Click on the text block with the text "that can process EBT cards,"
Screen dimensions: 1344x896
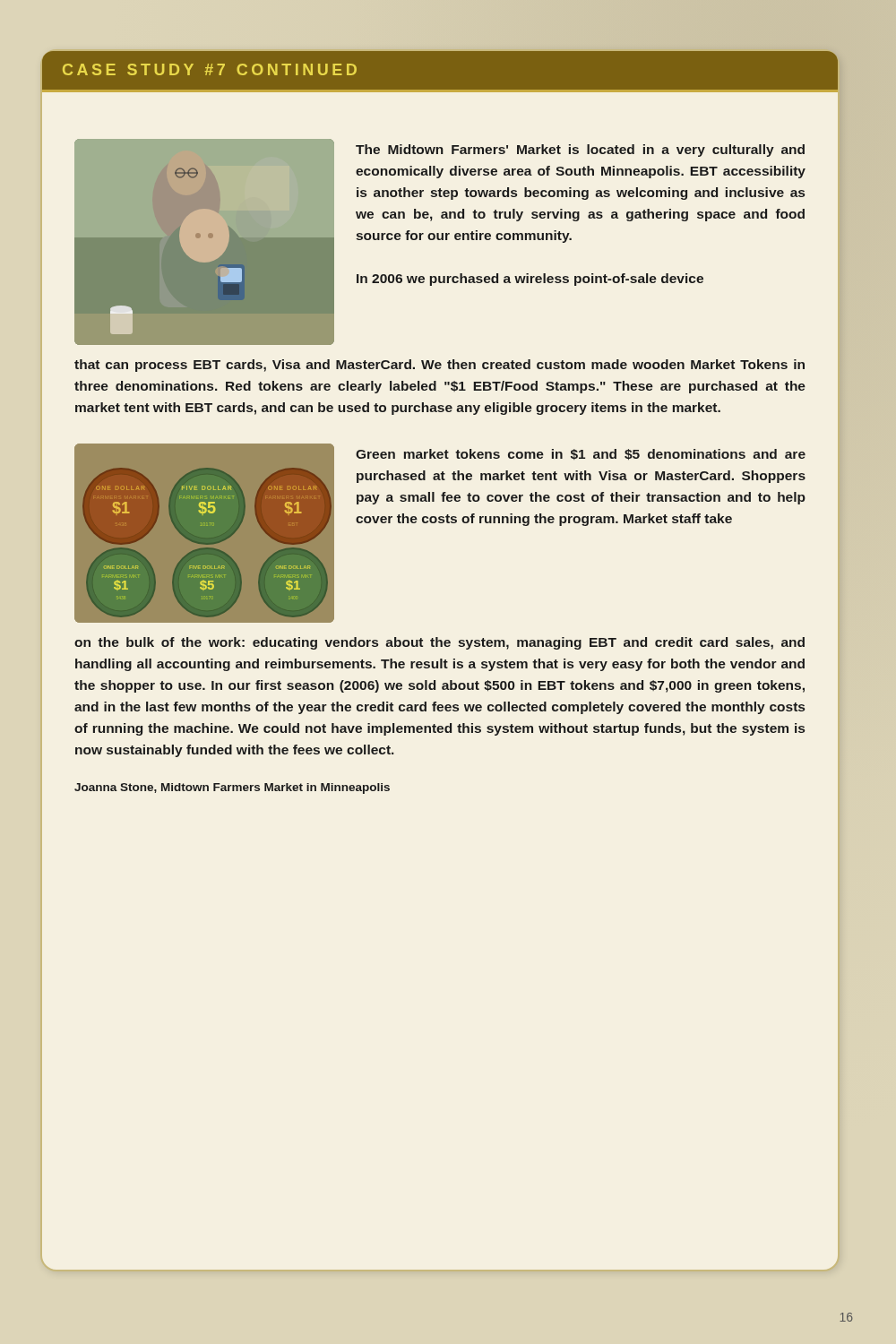(440, 386)
